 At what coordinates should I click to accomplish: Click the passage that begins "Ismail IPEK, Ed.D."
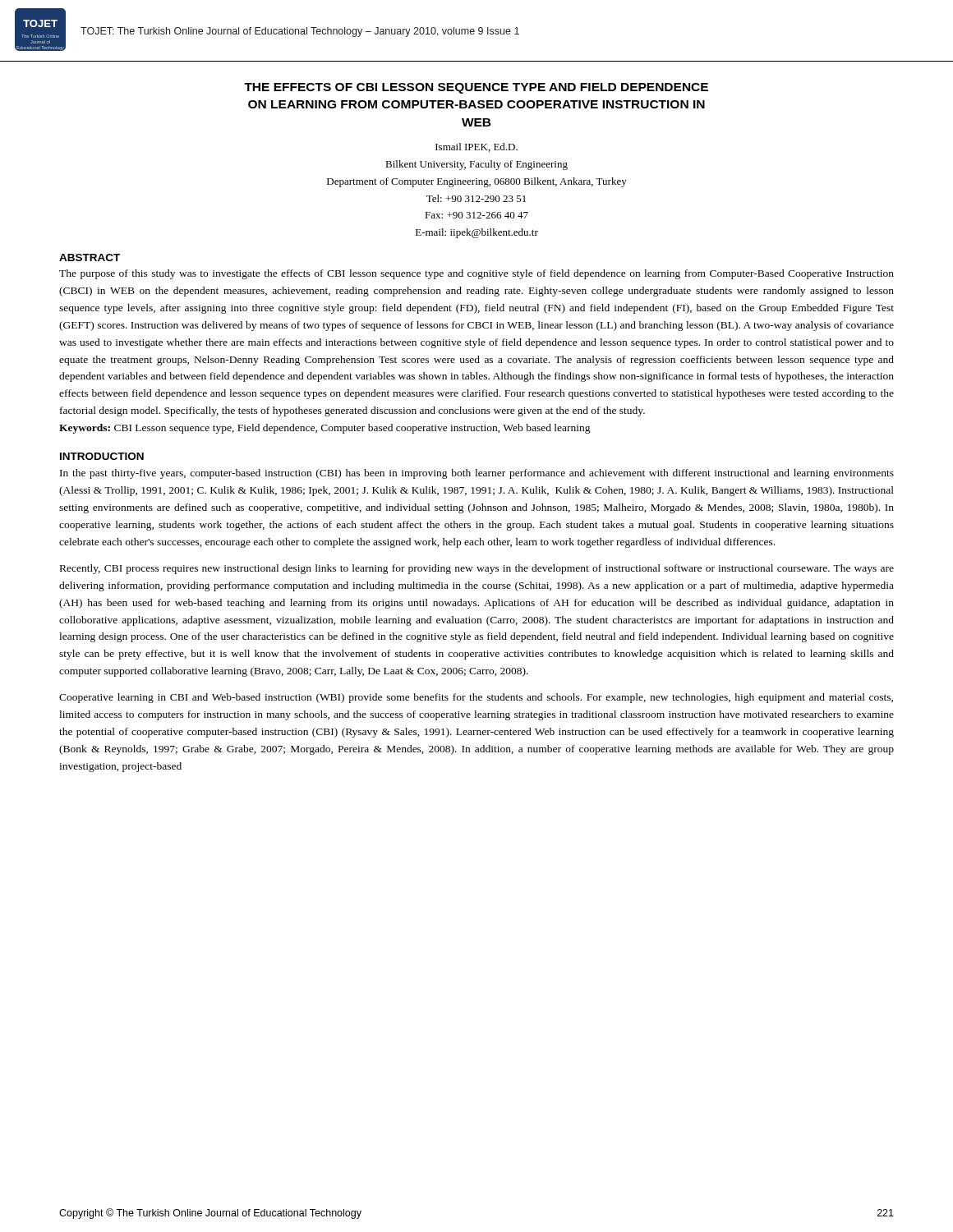point(476,189)
